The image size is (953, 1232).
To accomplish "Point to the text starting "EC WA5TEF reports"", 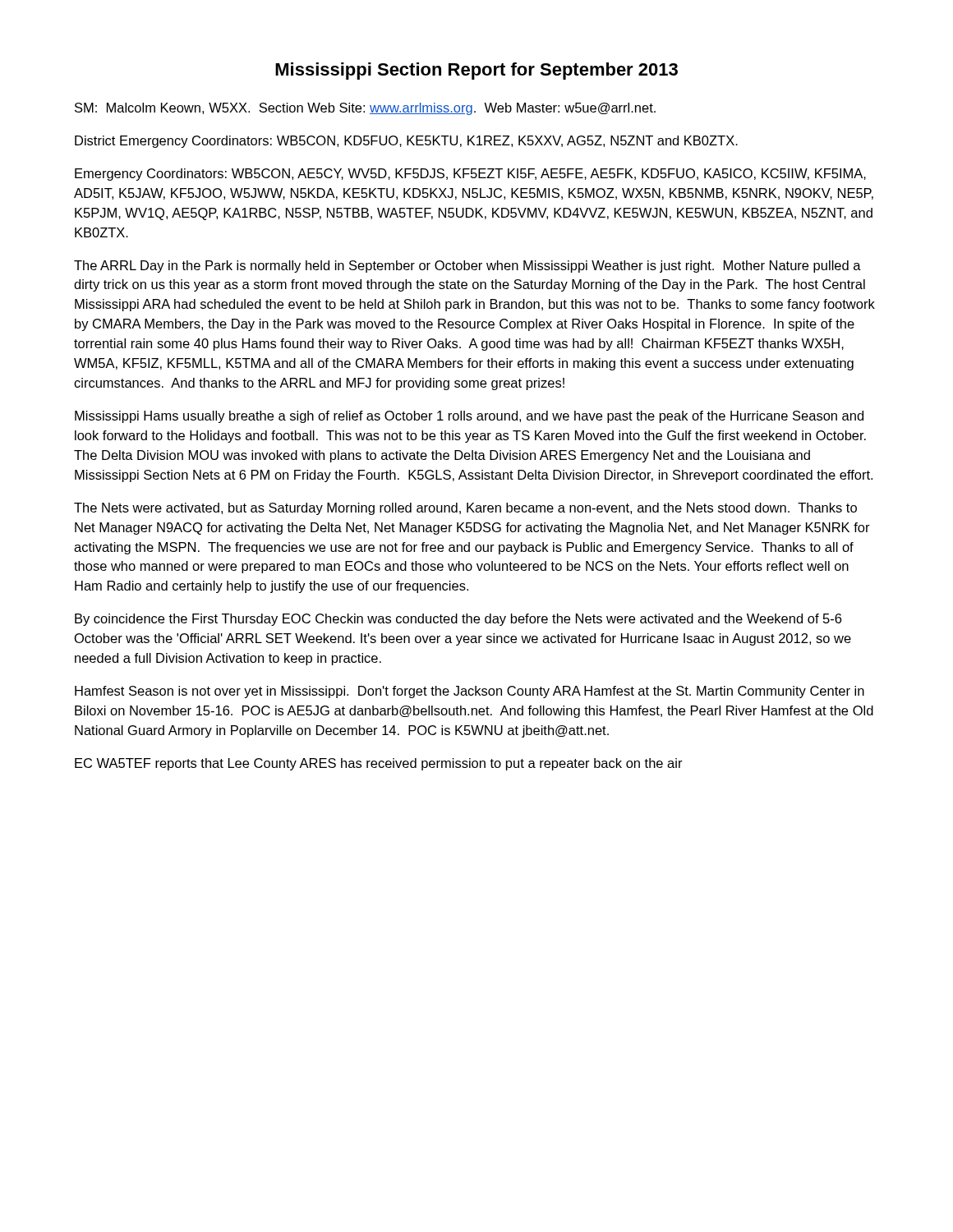I will pyautogui.click(x=378, y=763).
